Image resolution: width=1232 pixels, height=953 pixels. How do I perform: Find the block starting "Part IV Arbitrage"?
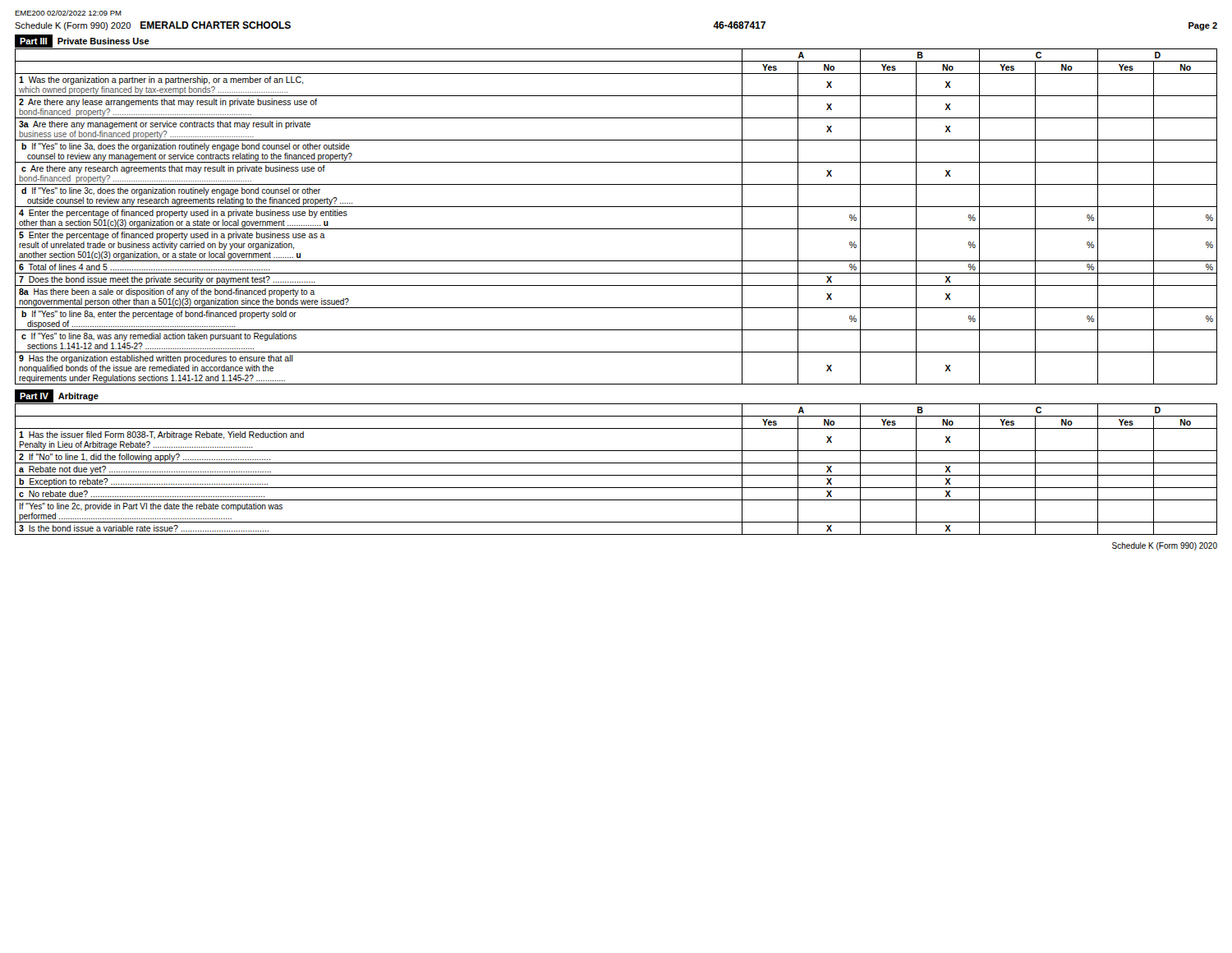pyautogui.click(x=57, y=396)
